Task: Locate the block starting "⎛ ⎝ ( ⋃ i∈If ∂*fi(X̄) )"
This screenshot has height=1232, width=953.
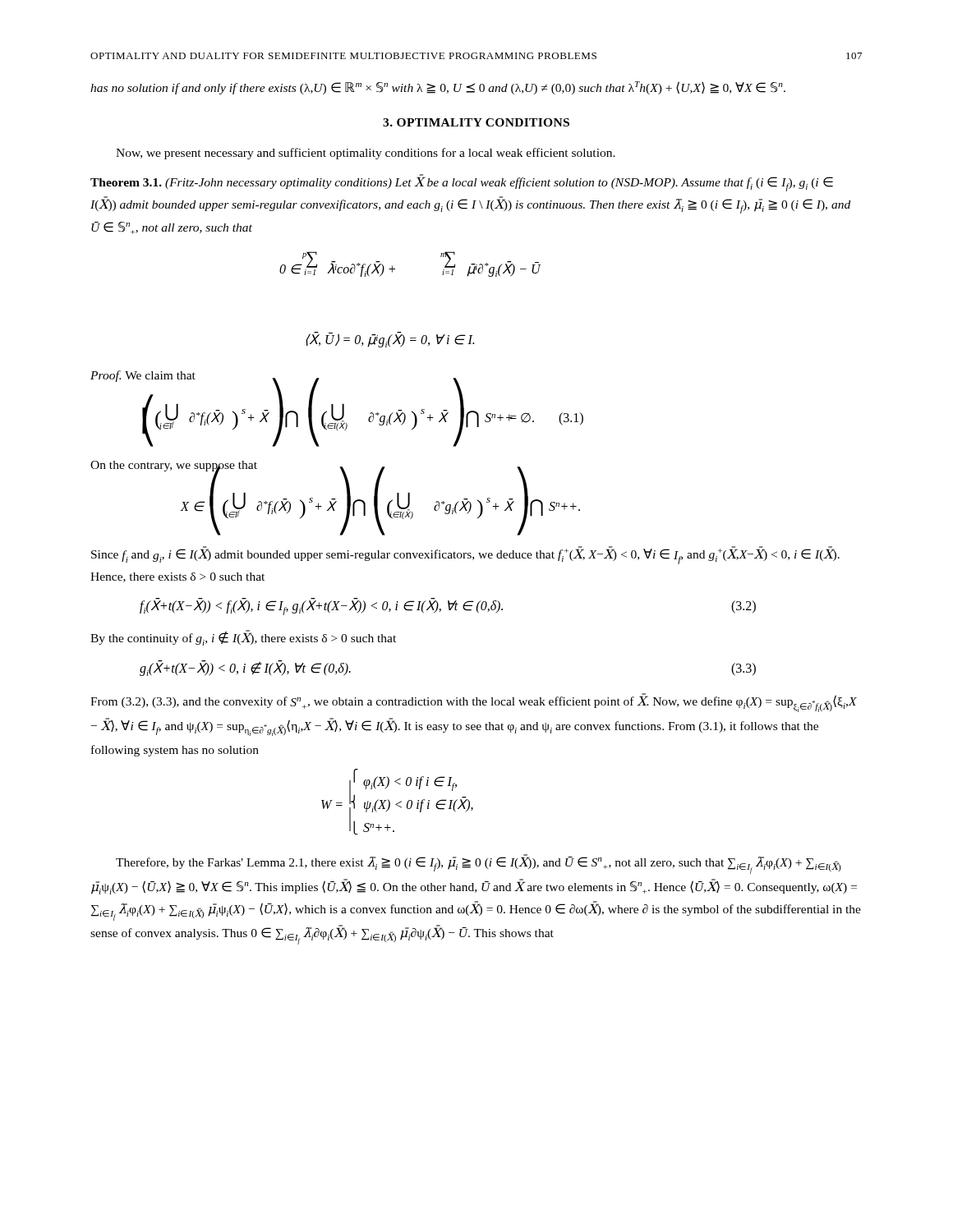Action: pos(476,419)
